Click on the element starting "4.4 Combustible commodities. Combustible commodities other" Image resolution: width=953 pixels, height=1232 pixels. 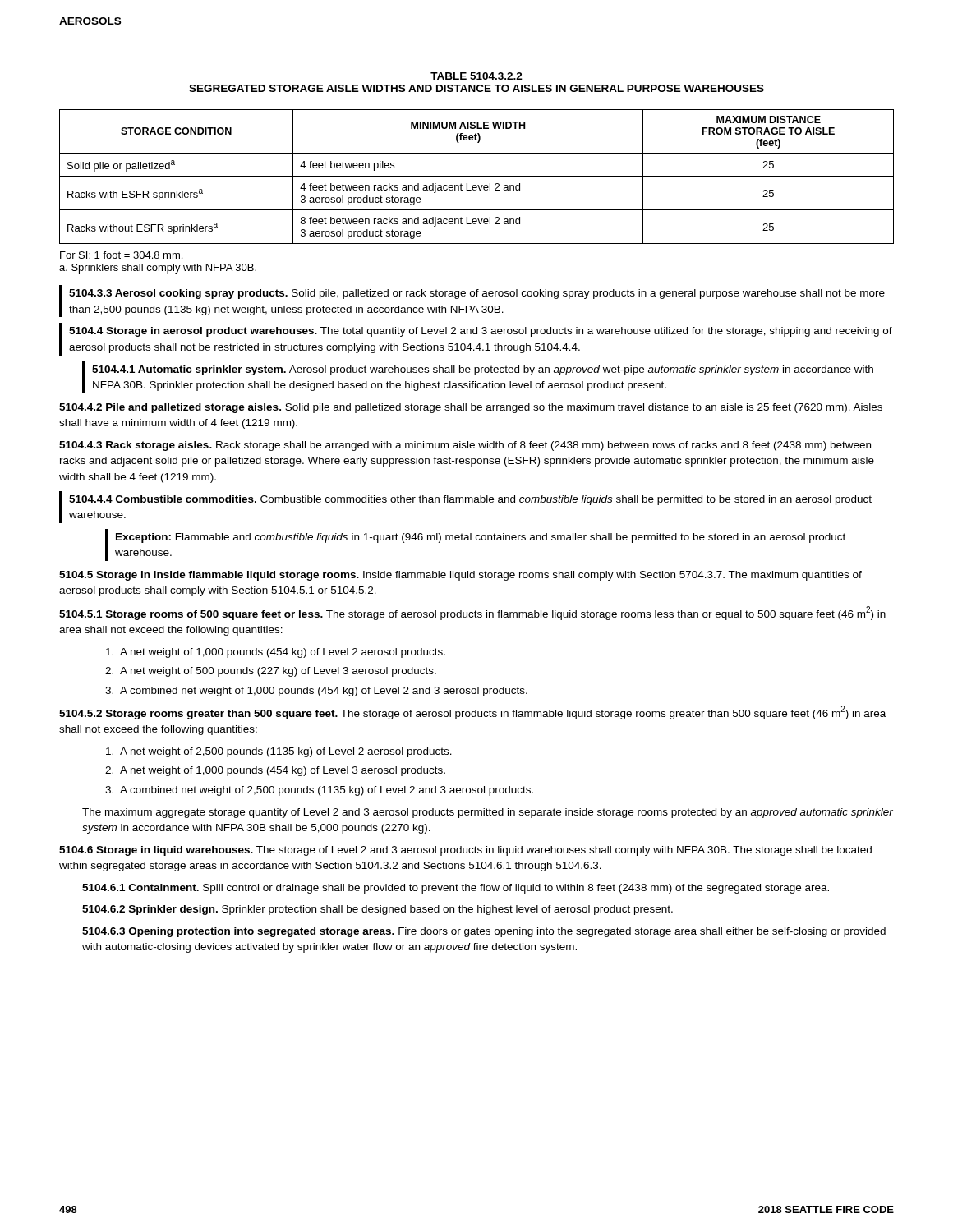click(x=470, y=507)
